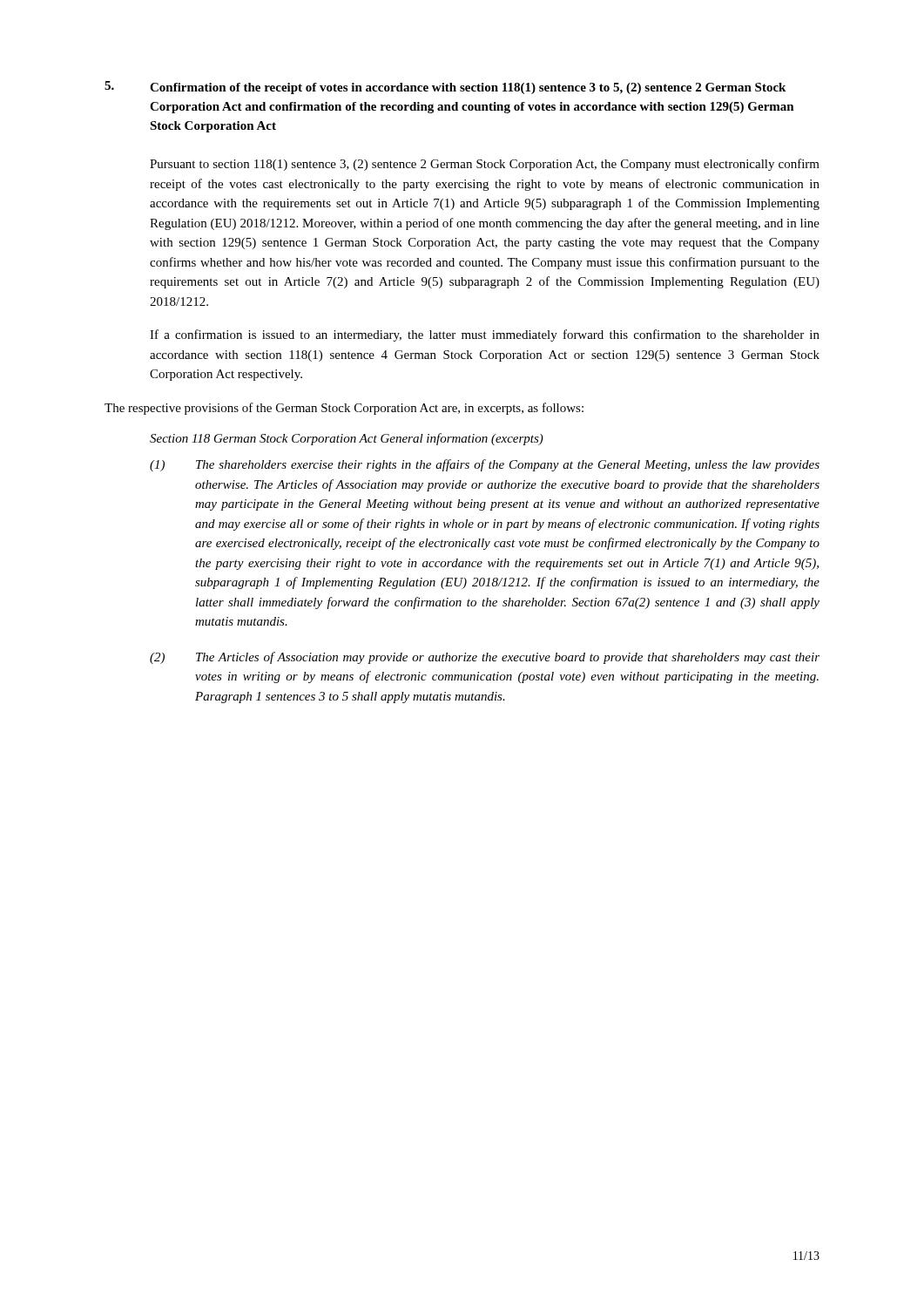924x1307 pixels.
Task: Click the passage that begins "(1) The shareholders exercise their rights in"
Action: pos(485,543)
